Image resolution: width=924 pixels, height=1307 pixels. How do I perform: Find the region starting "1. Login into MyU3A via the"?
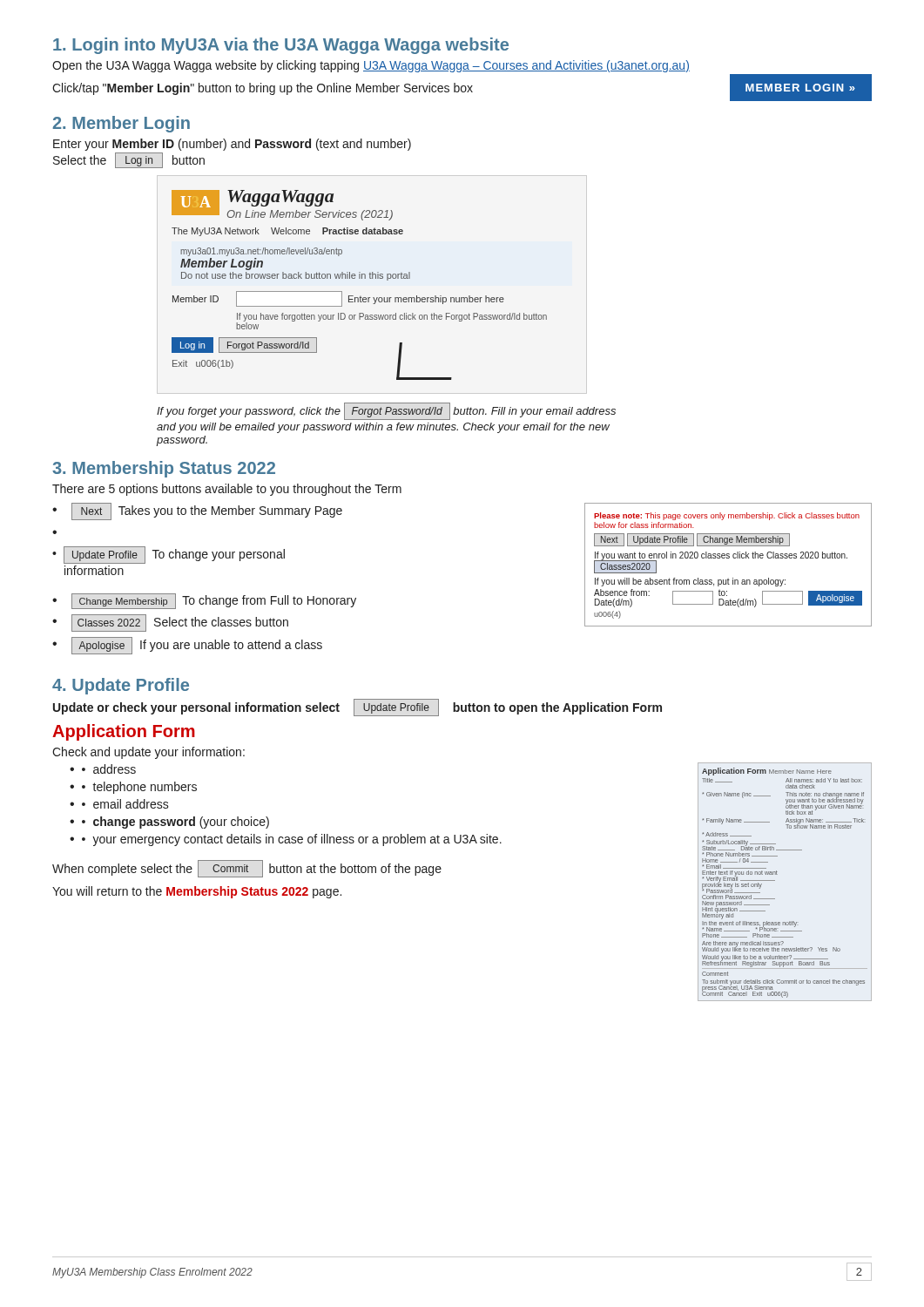tap(462, 45)
